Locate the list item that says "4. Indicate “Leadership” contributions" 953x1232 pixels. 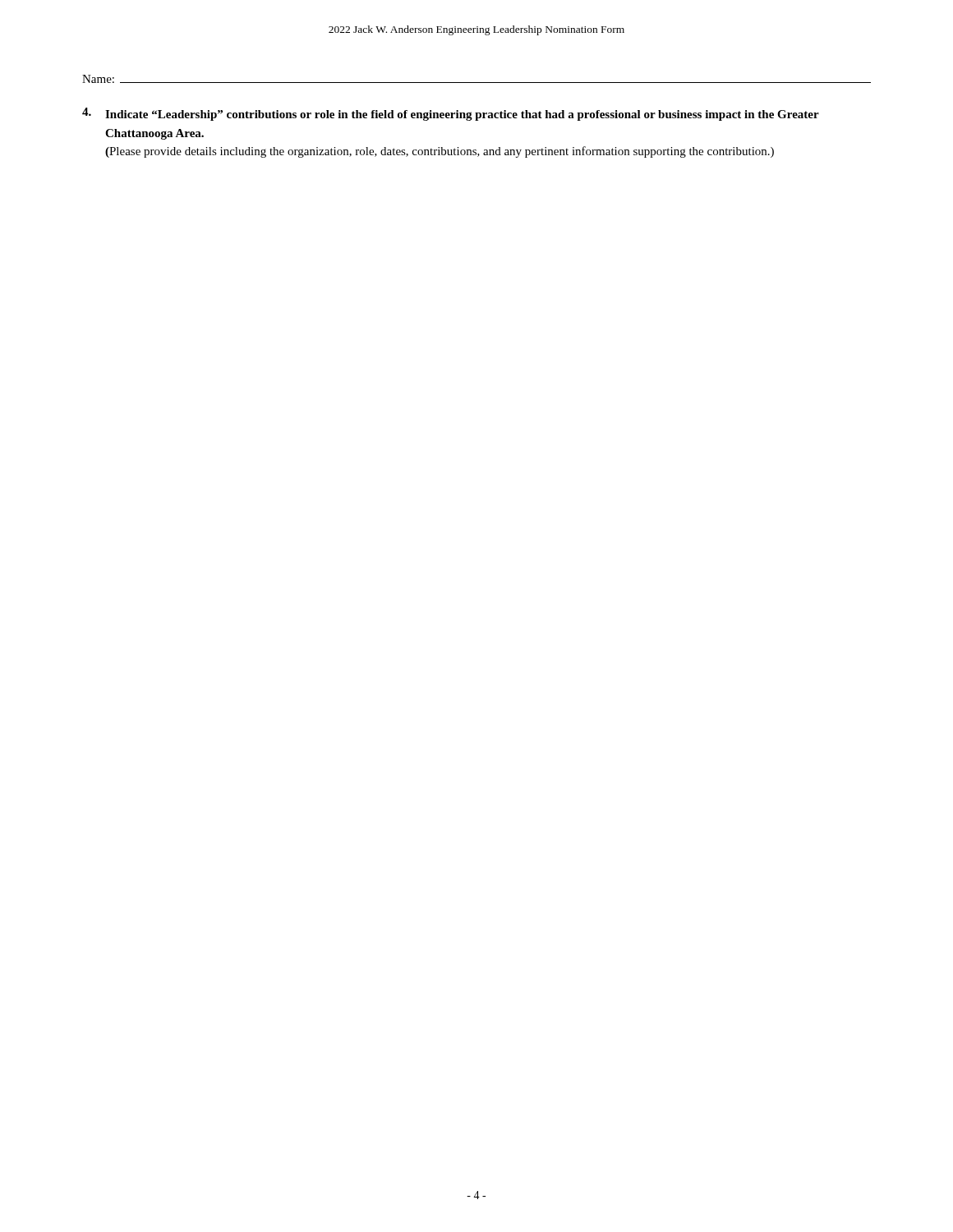(451, 114)
